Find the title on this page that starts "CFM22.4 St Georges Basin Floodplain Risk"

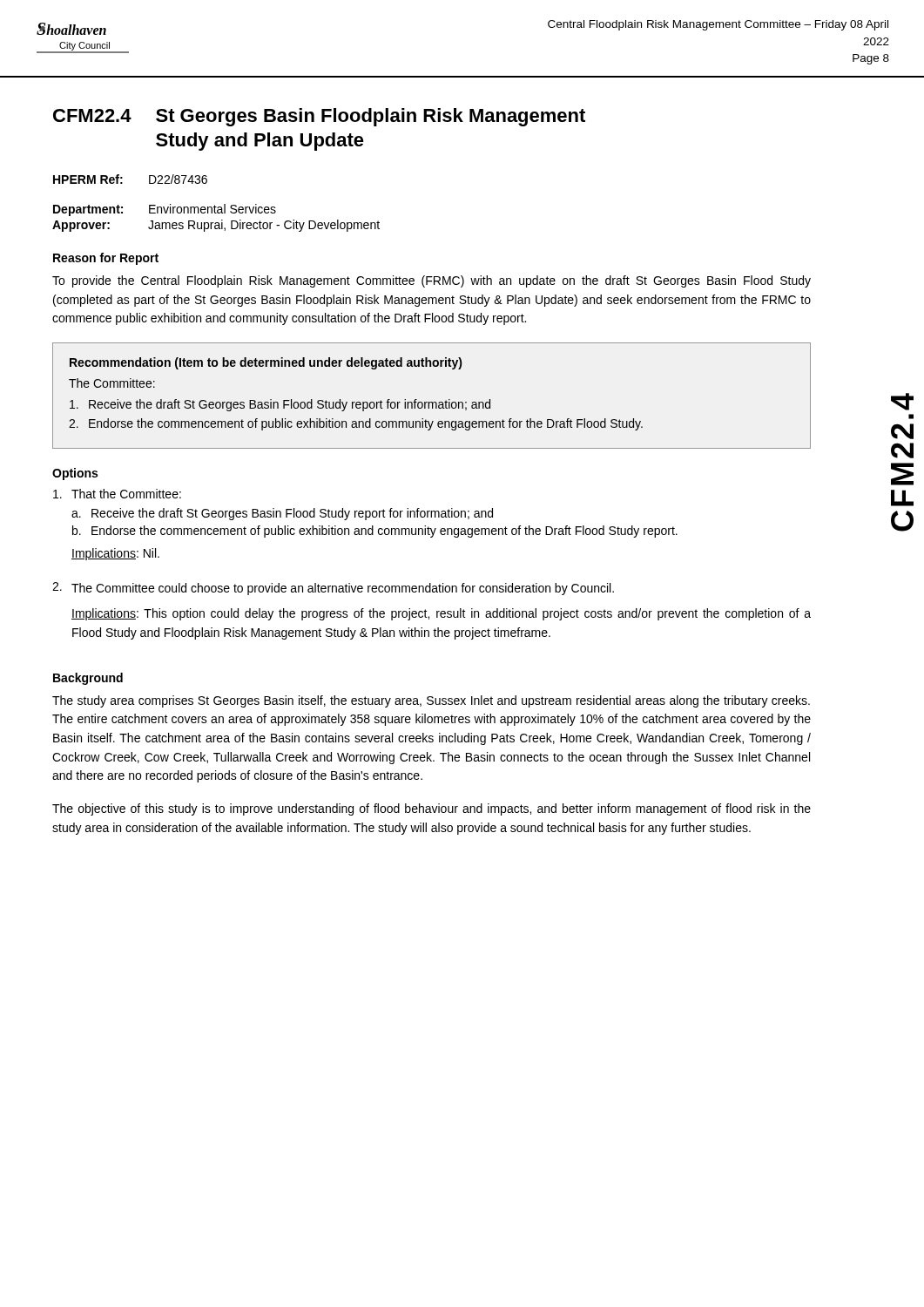pos(453,128)
